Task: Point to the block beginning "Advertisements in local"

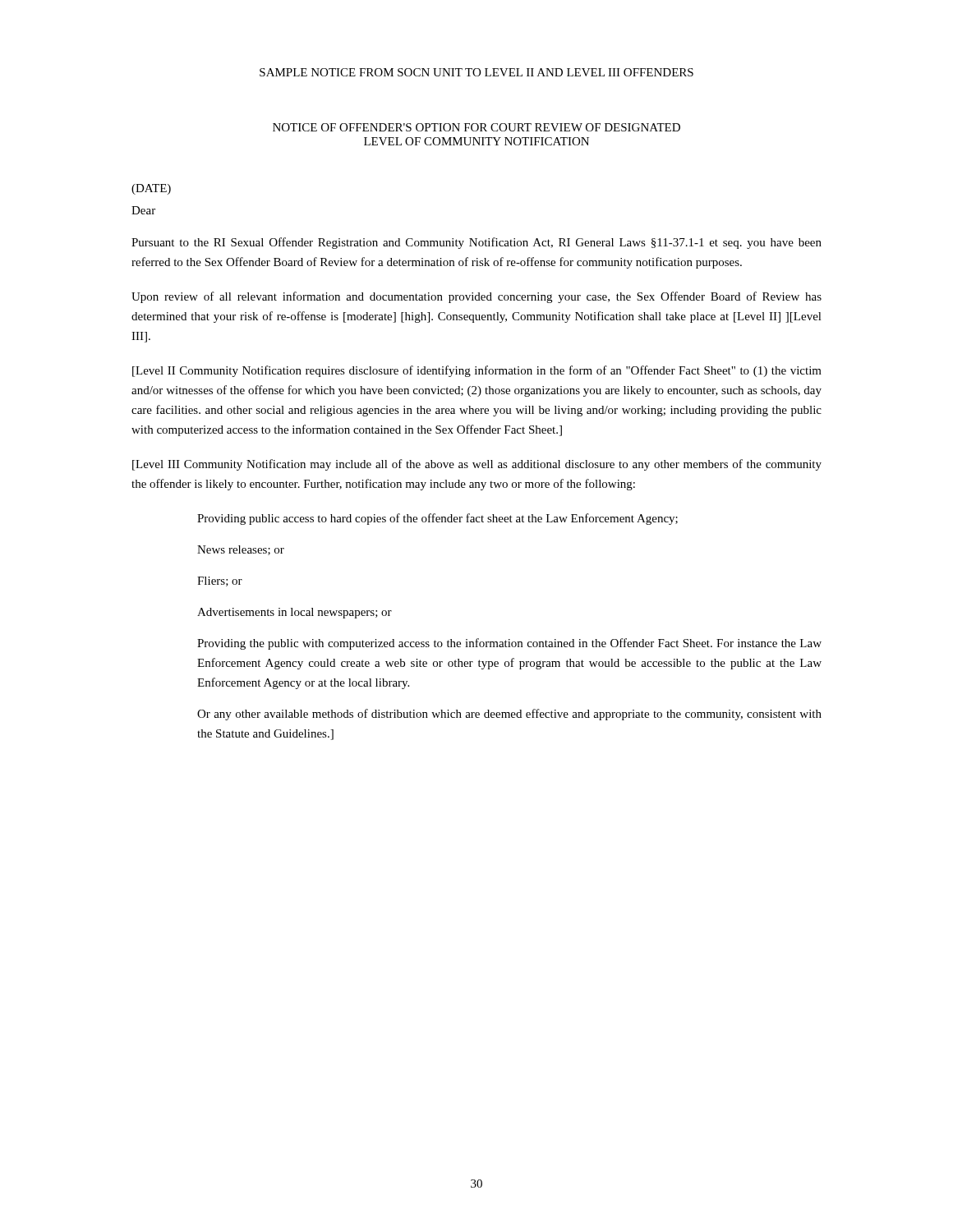Action: tap(294, 612)
